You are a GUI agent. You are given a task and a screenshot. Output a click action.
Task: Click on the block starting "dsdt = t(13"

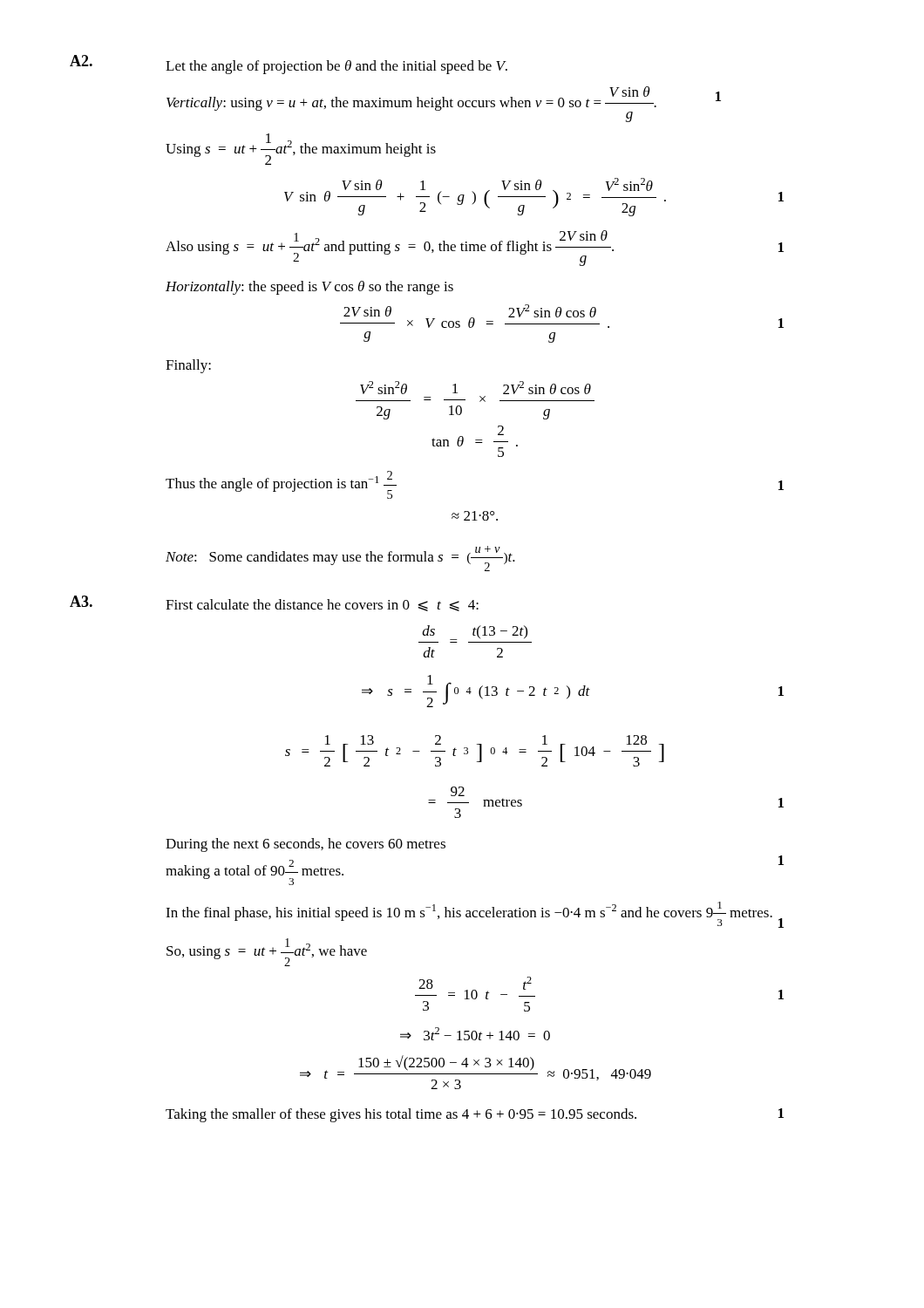click(x=475, y=643)
